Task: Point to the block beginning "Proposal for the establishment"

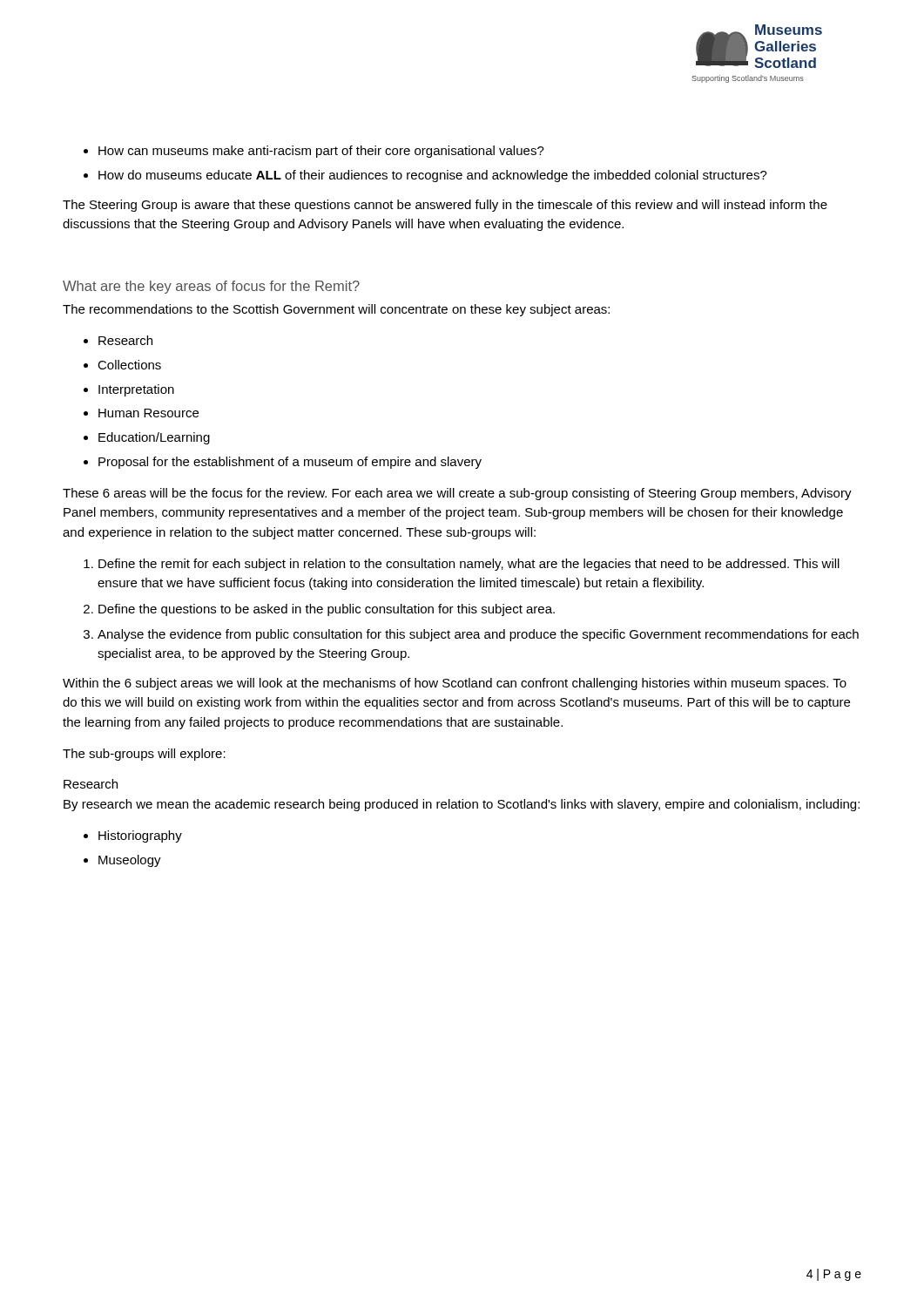Action: (x=290, y=461)
